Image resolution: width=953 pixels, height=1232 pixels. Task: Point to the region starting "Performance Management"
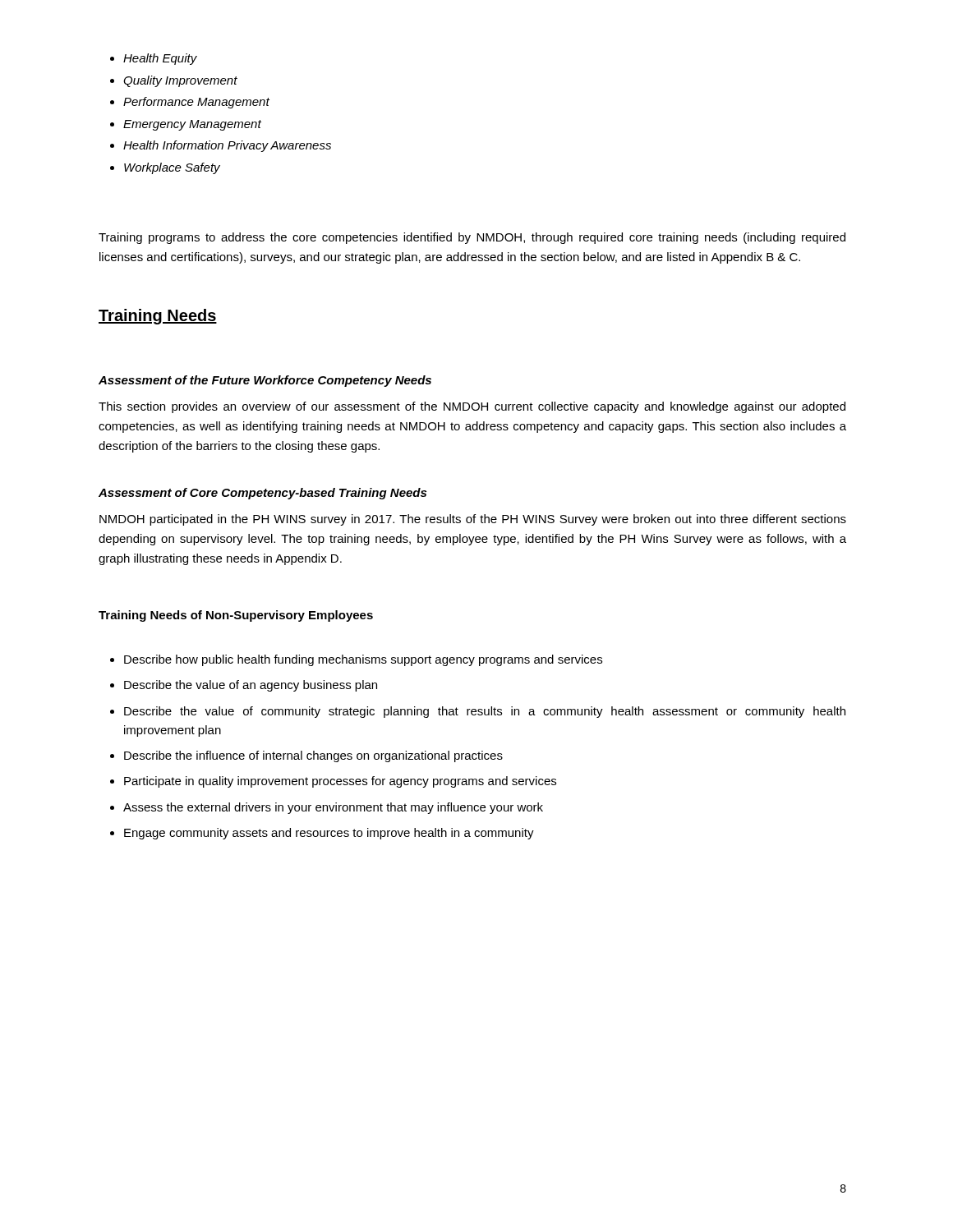tap(196, 103)
